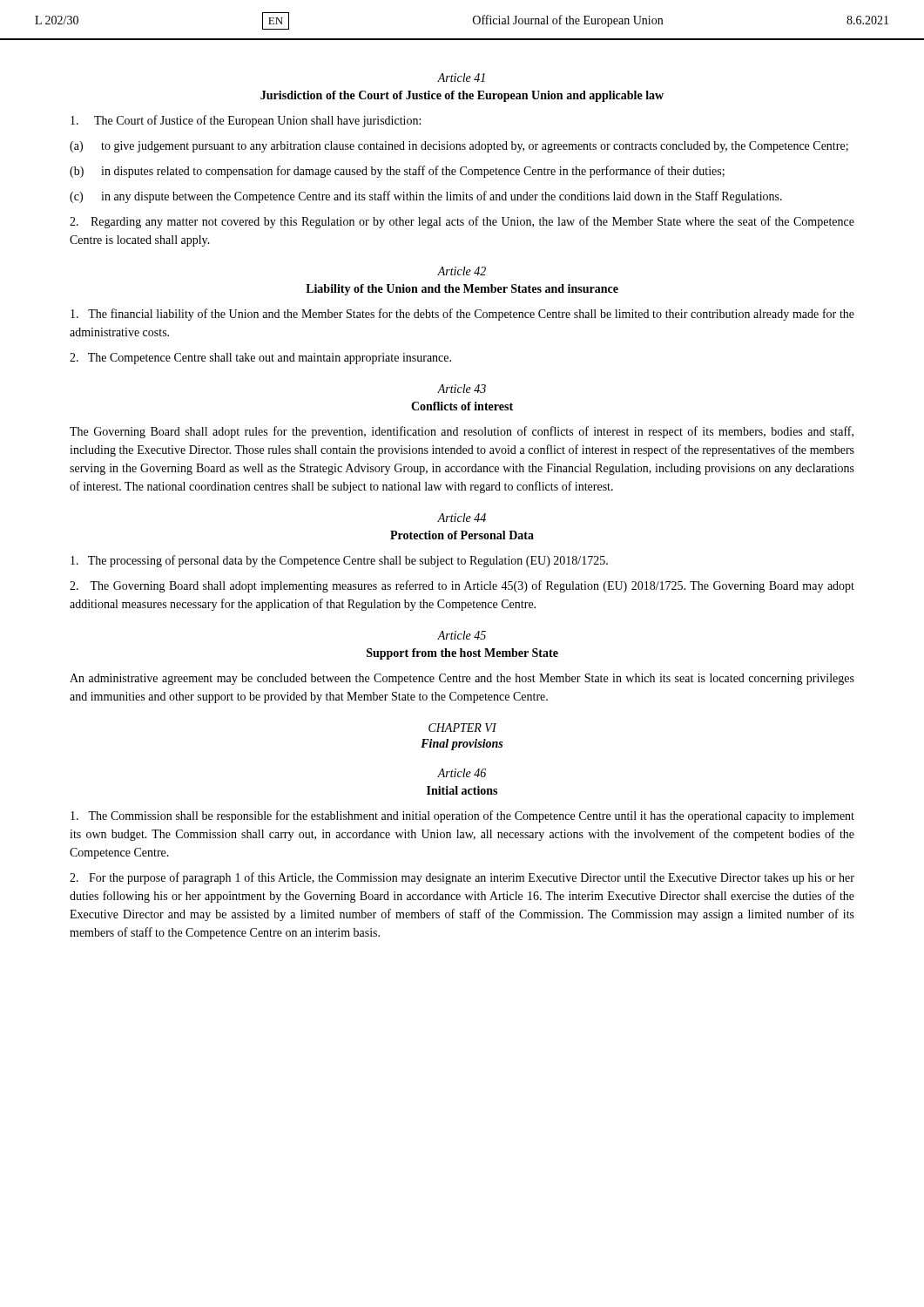This screenshot has height=1307, width=924.
Task: Point to the section header beginning "Support from the host"
Action: (x=462, y=653)
